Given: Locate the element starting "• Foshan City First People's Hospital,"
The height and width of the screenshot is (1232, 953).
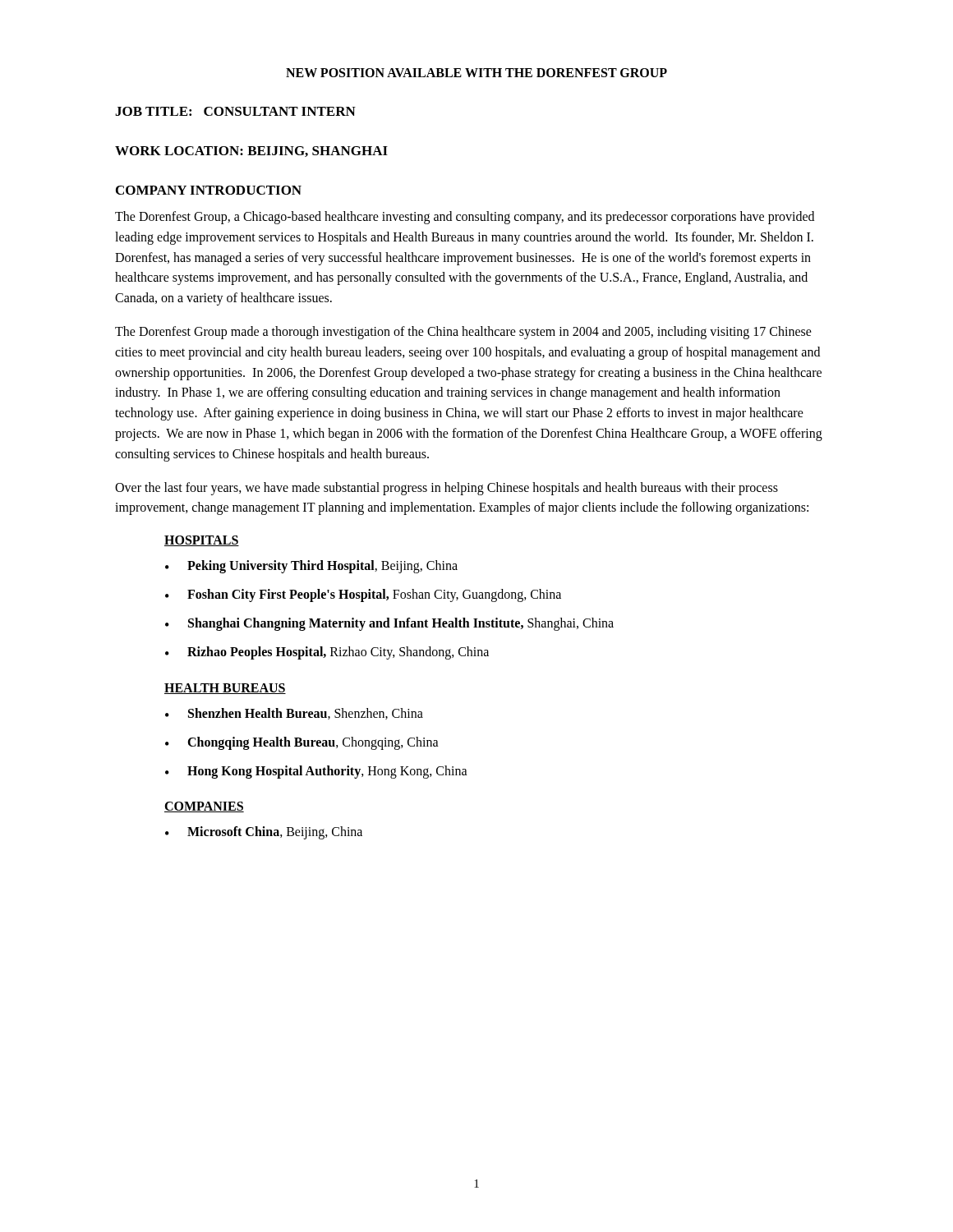Looking at the screenshot, I should coord(363,597).
